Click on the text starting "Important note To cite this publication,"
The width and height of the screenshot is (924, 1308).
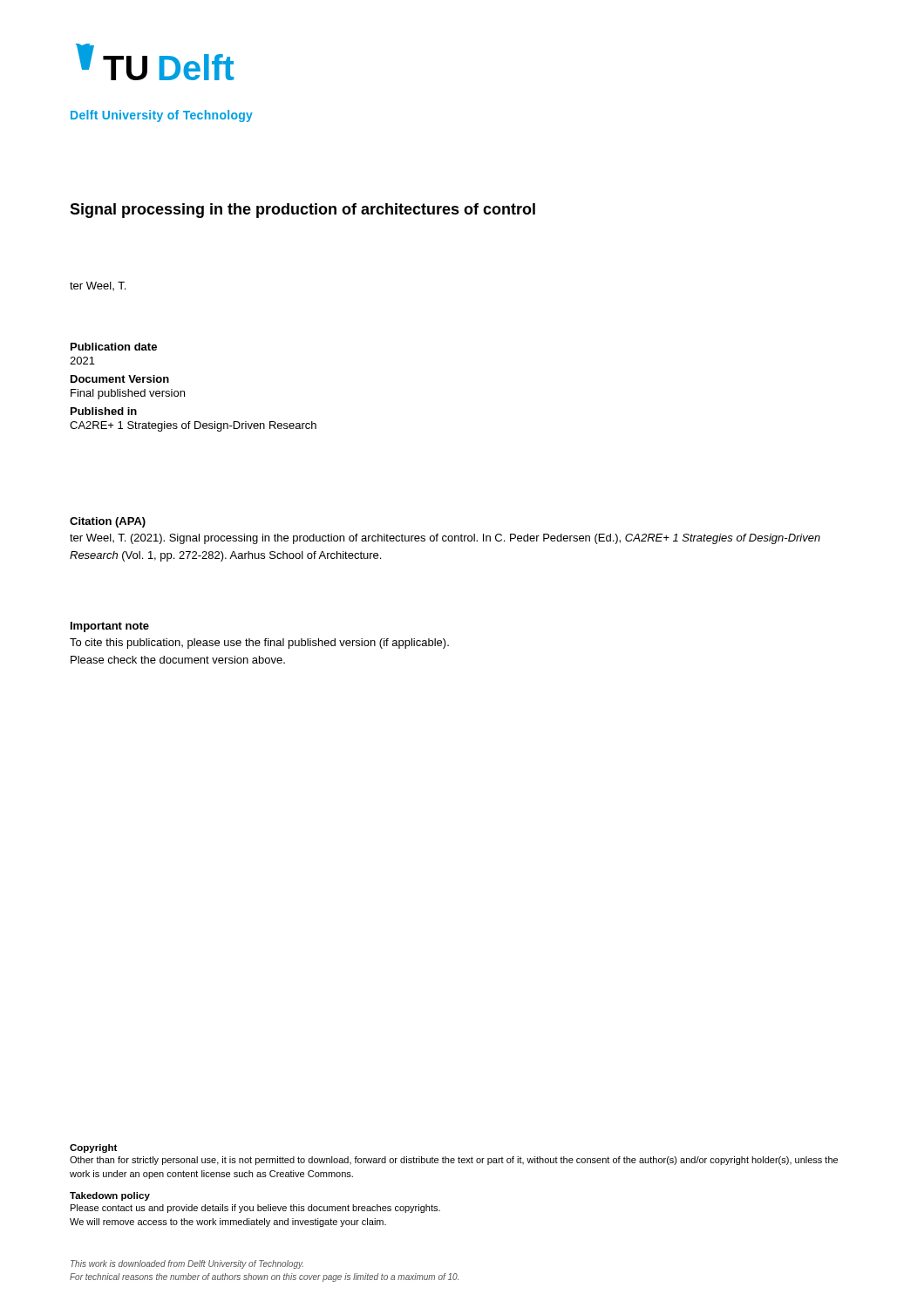pyautogui.click(x=110, y=627)
